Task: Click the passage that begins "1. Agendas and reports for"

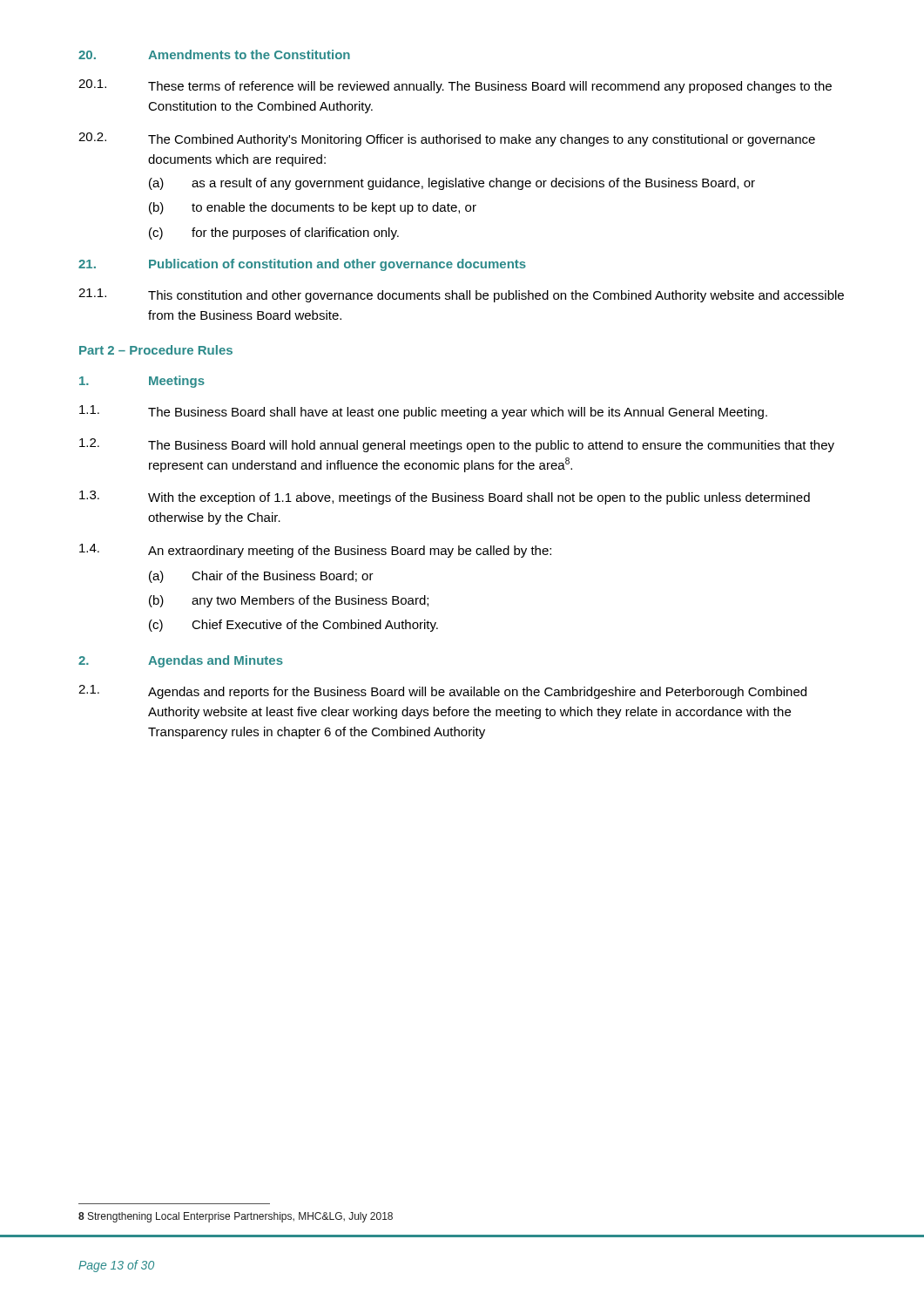Action: click(462, 711)
